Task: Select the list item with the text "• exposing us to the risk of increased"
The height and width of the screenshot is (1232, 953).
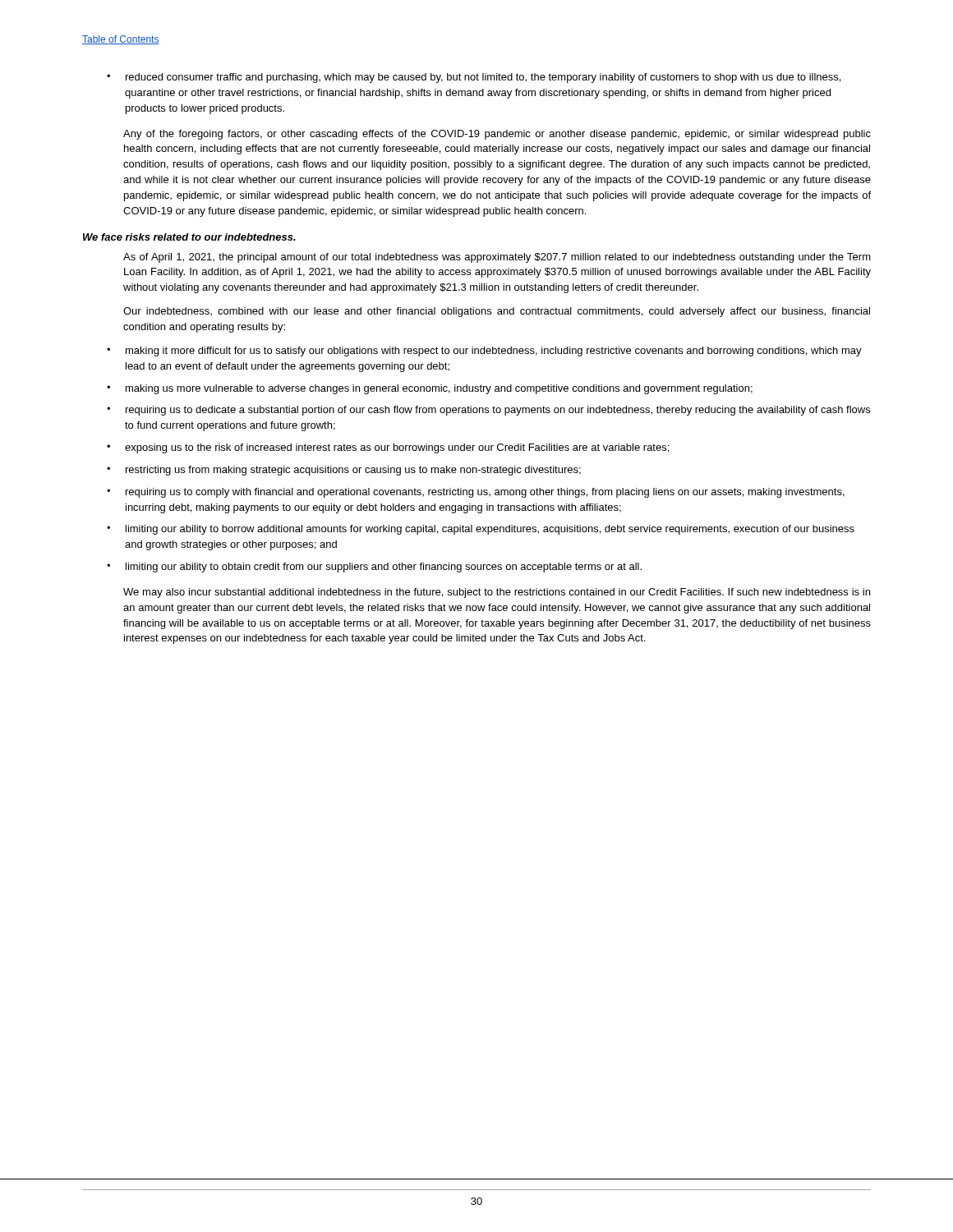Action: click(489, 448)
